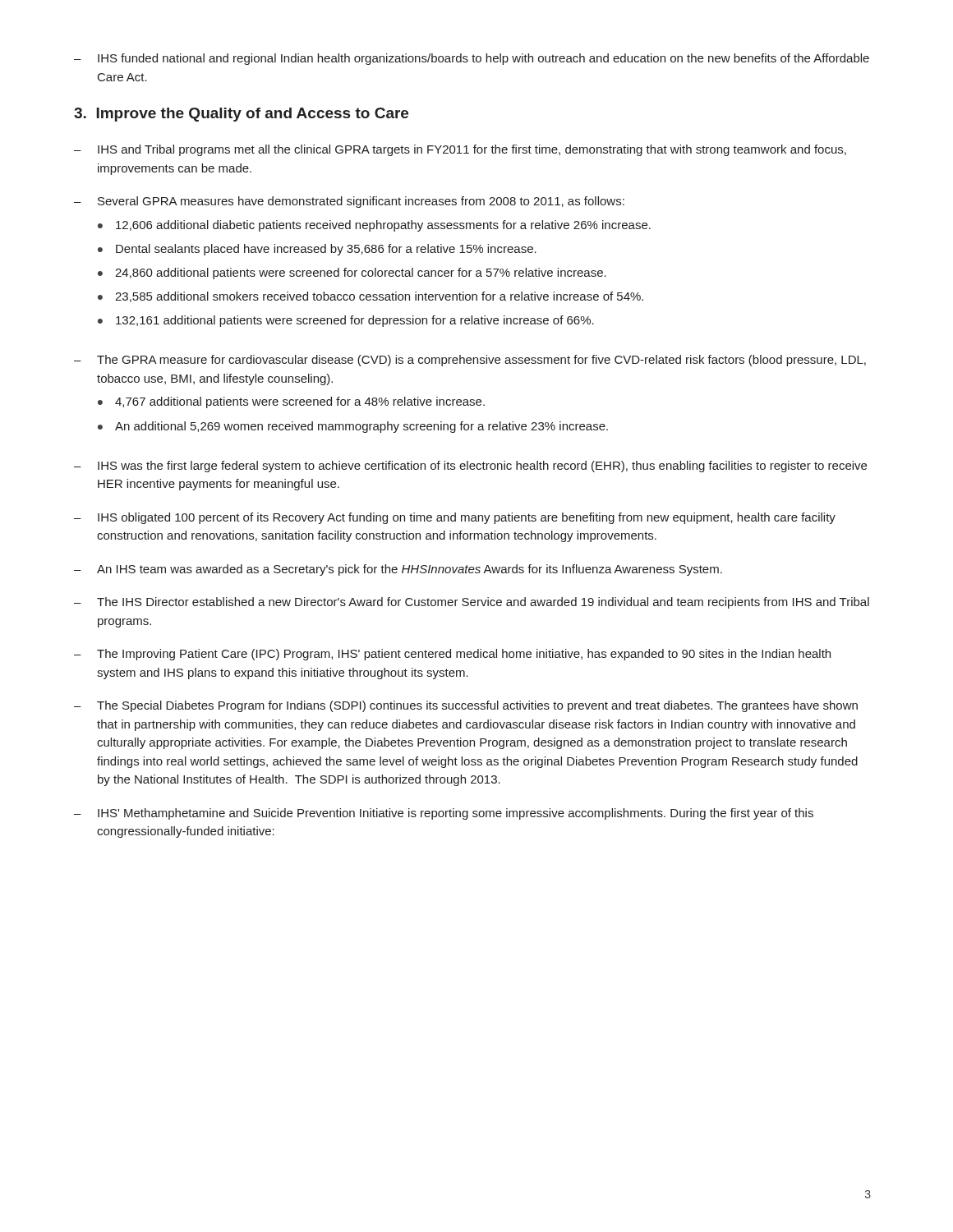
Task: Locate the passage starting "– The Improving Patient"
Action: [x=472, y=663]
